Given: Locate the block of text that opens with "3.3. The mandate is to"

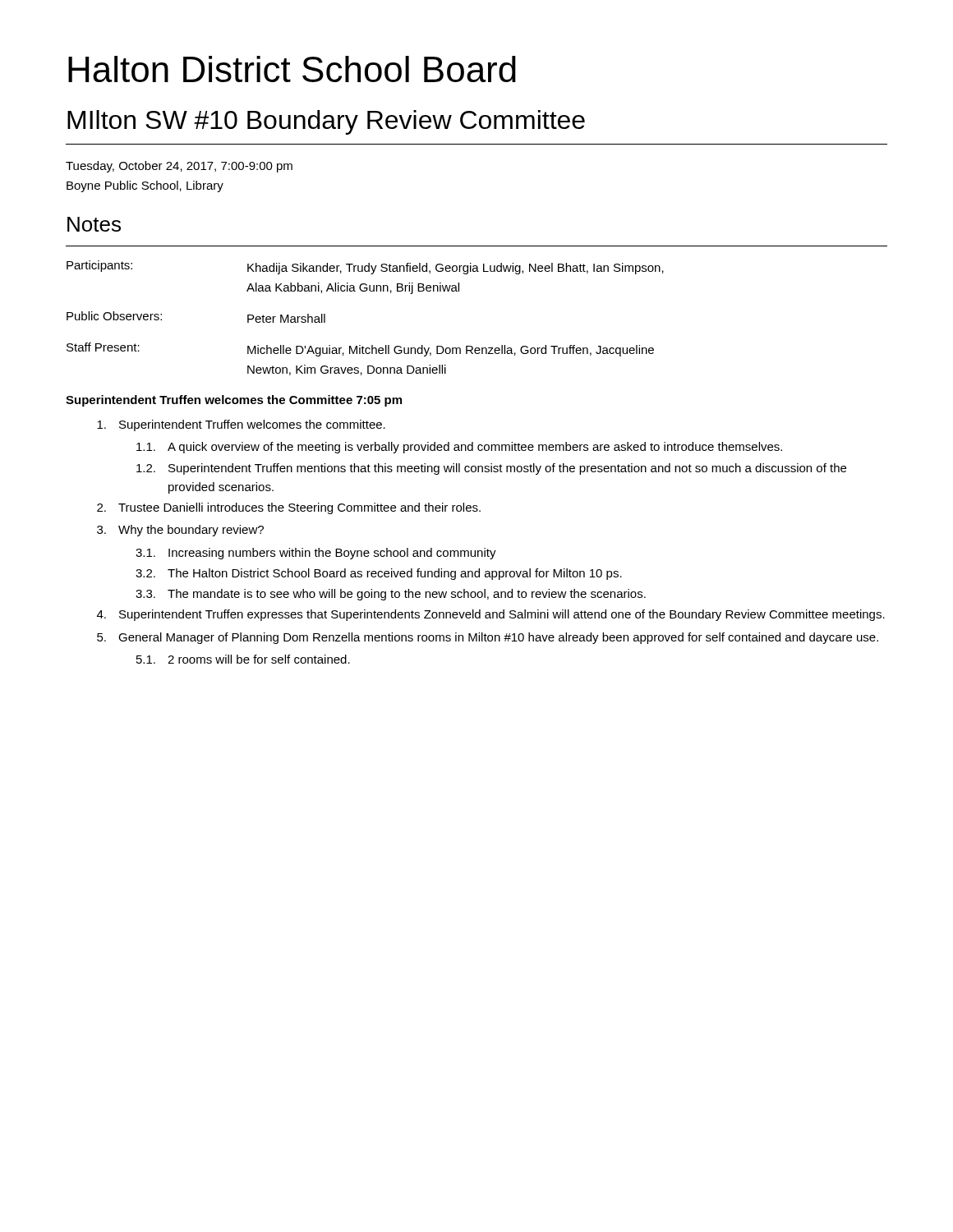Looking at the screenshot, I should click(497, 594).
